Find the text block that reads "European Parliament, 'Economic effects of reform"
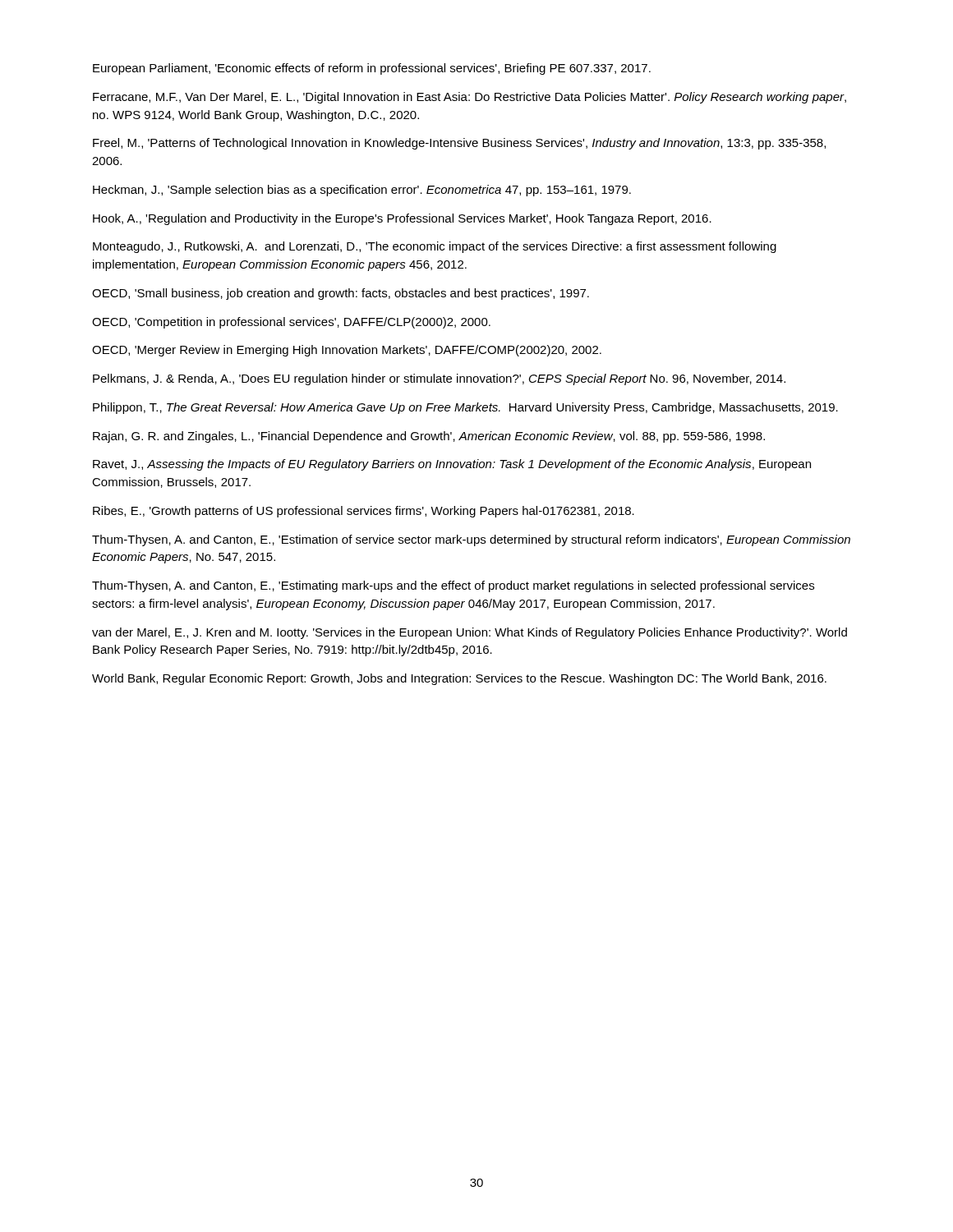 (x=372, y=68)
